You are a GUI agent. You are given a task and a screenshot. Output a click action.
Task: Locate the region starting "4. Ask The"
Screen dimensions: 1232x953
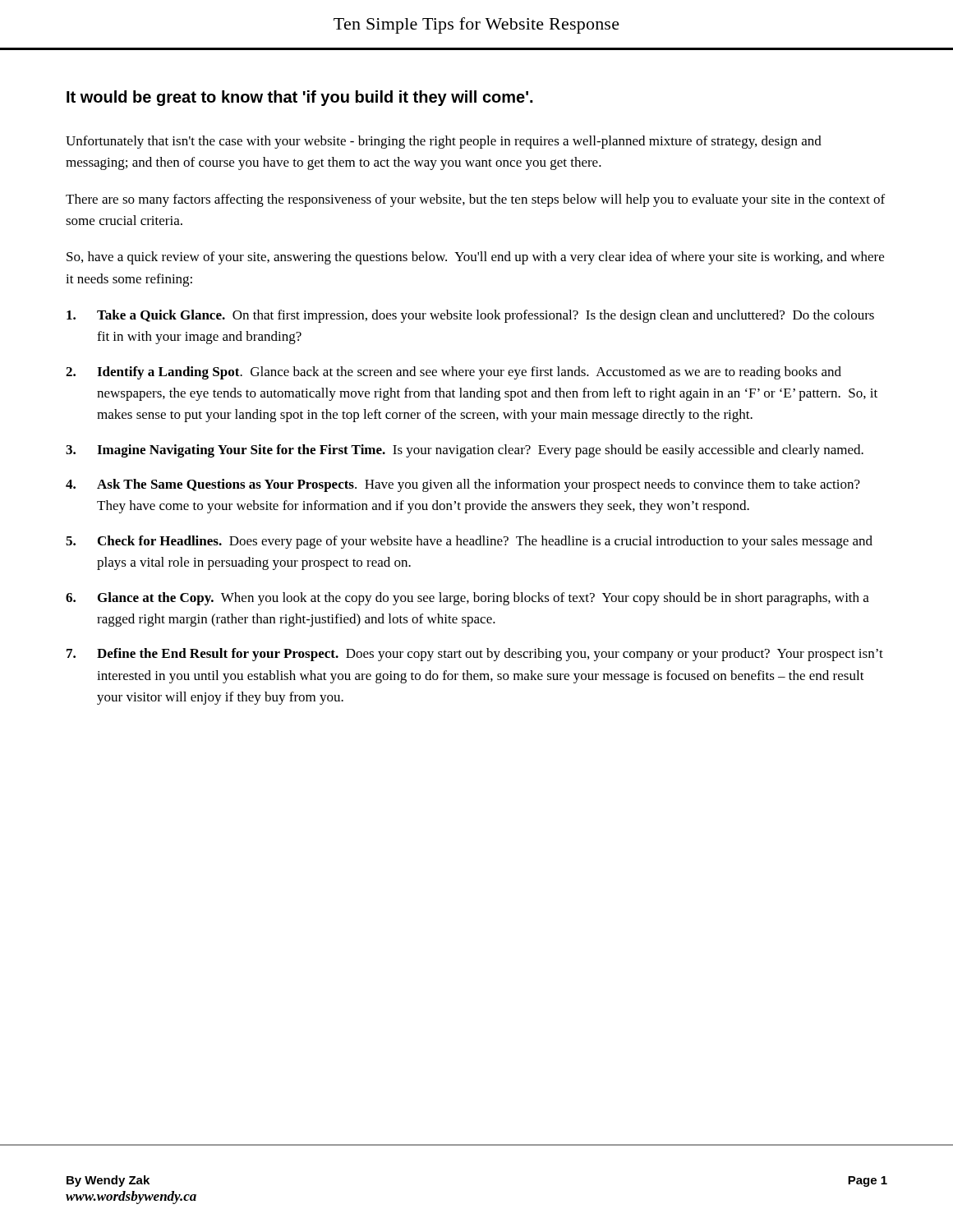point(476,496)
